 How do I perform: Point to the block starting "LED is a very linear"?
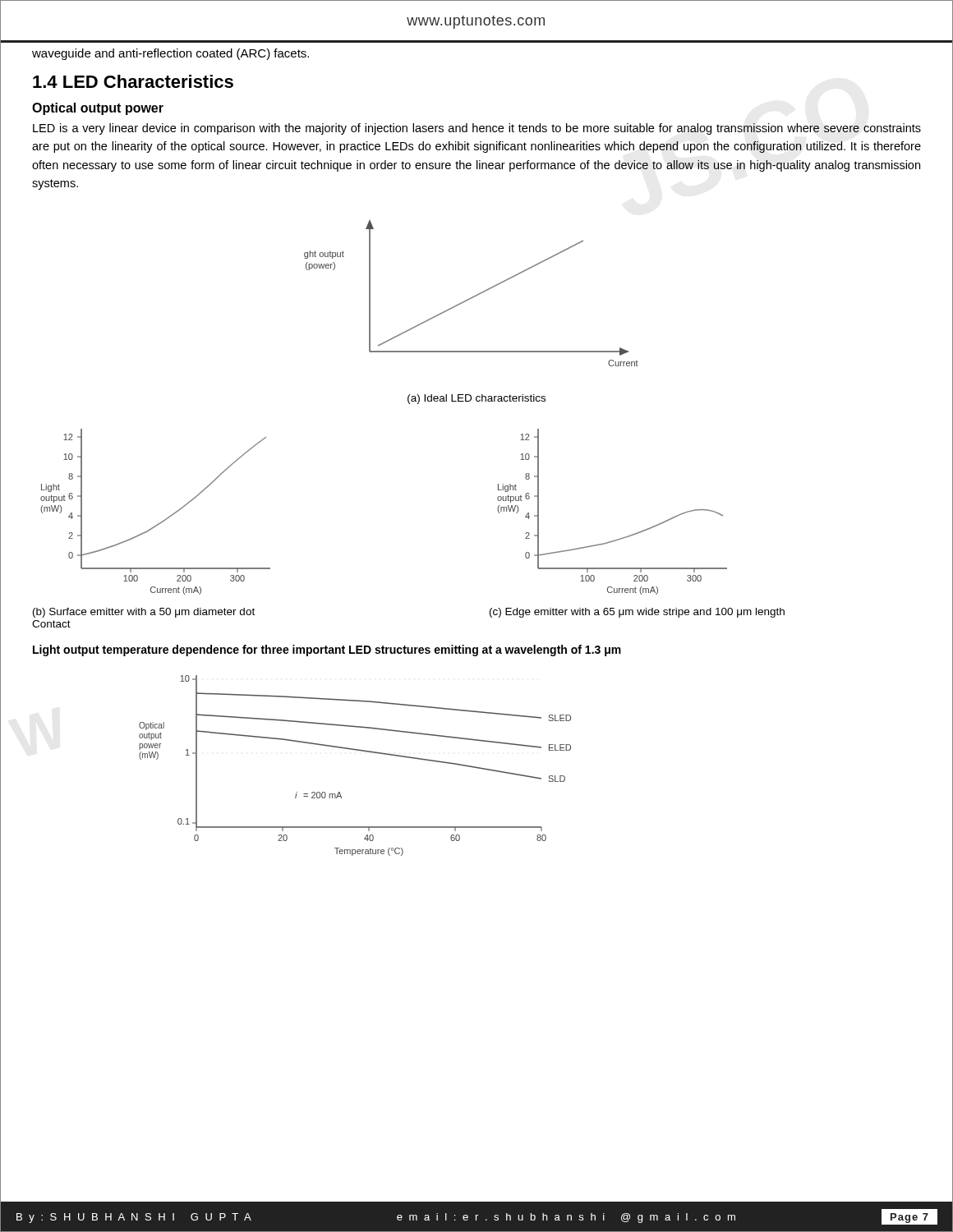pos(476,156)
